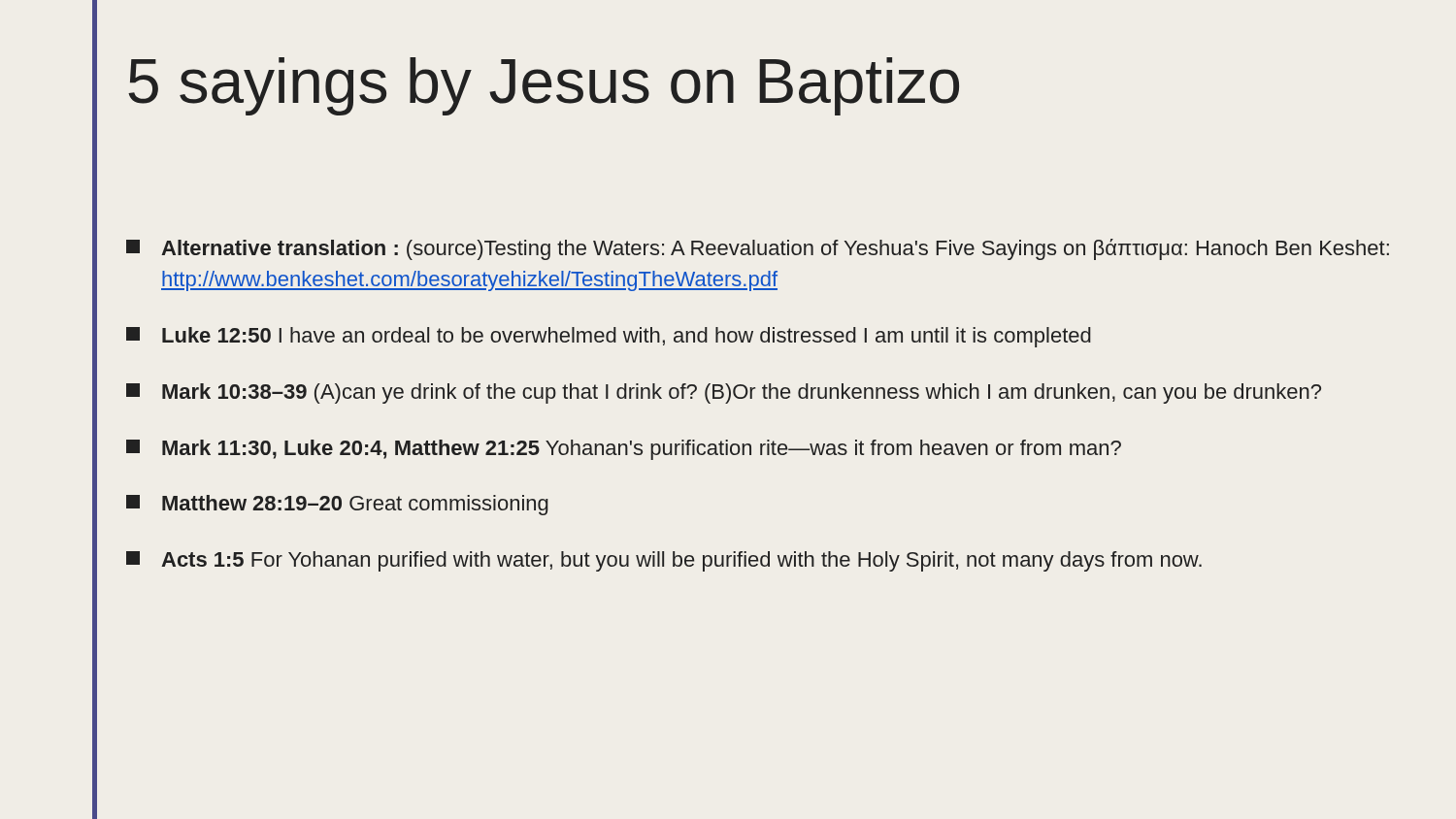This screenshot has height=819, width=1456.
Task: Click where it says "Matthew 28:19–20 Great commissioning"
Action: click(x=337, y=505)
